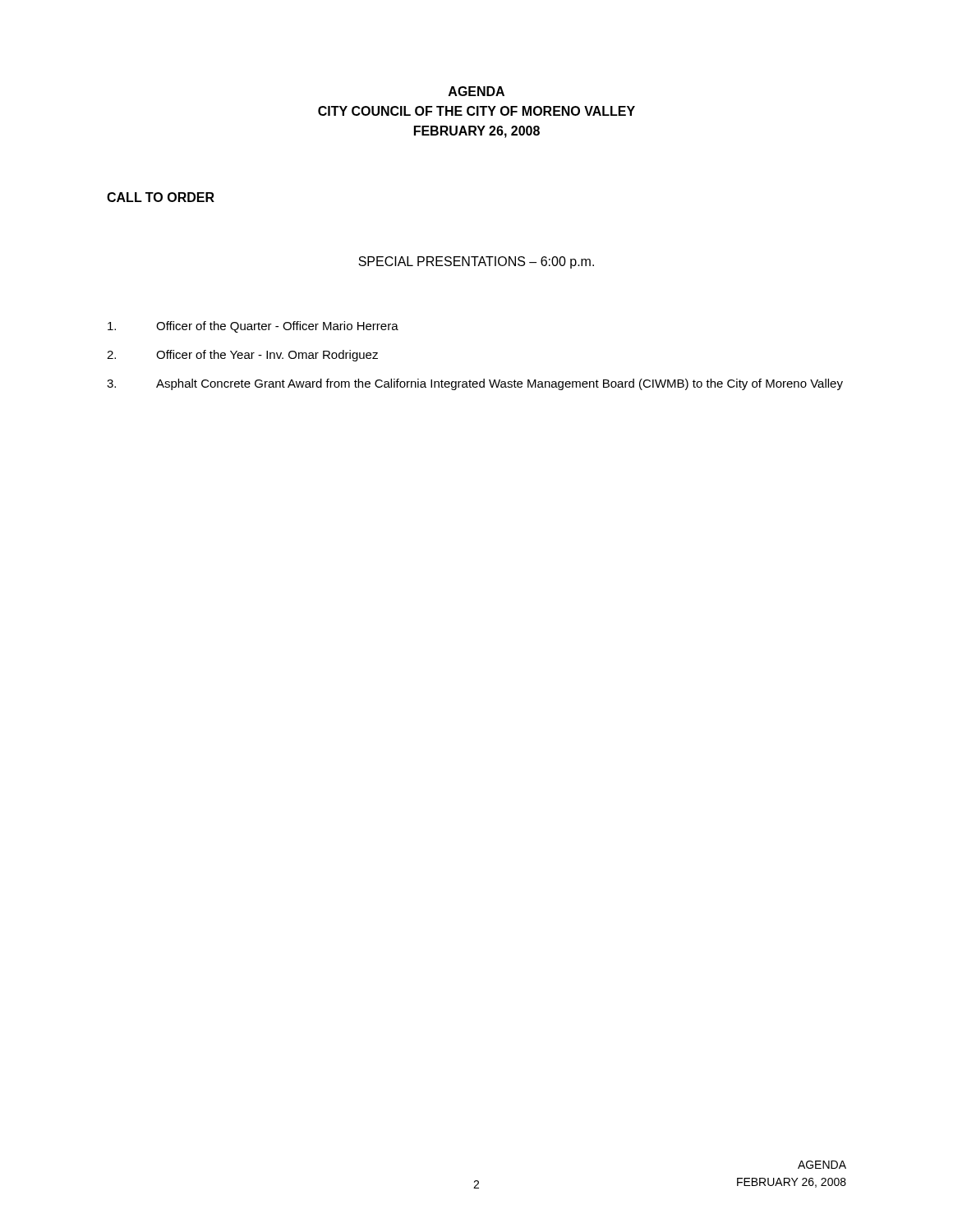953x1232 pixels.
Task: Find the block on this page that starts "3. Asphalt Concrete Grant Award"
Action: [476, 383]
